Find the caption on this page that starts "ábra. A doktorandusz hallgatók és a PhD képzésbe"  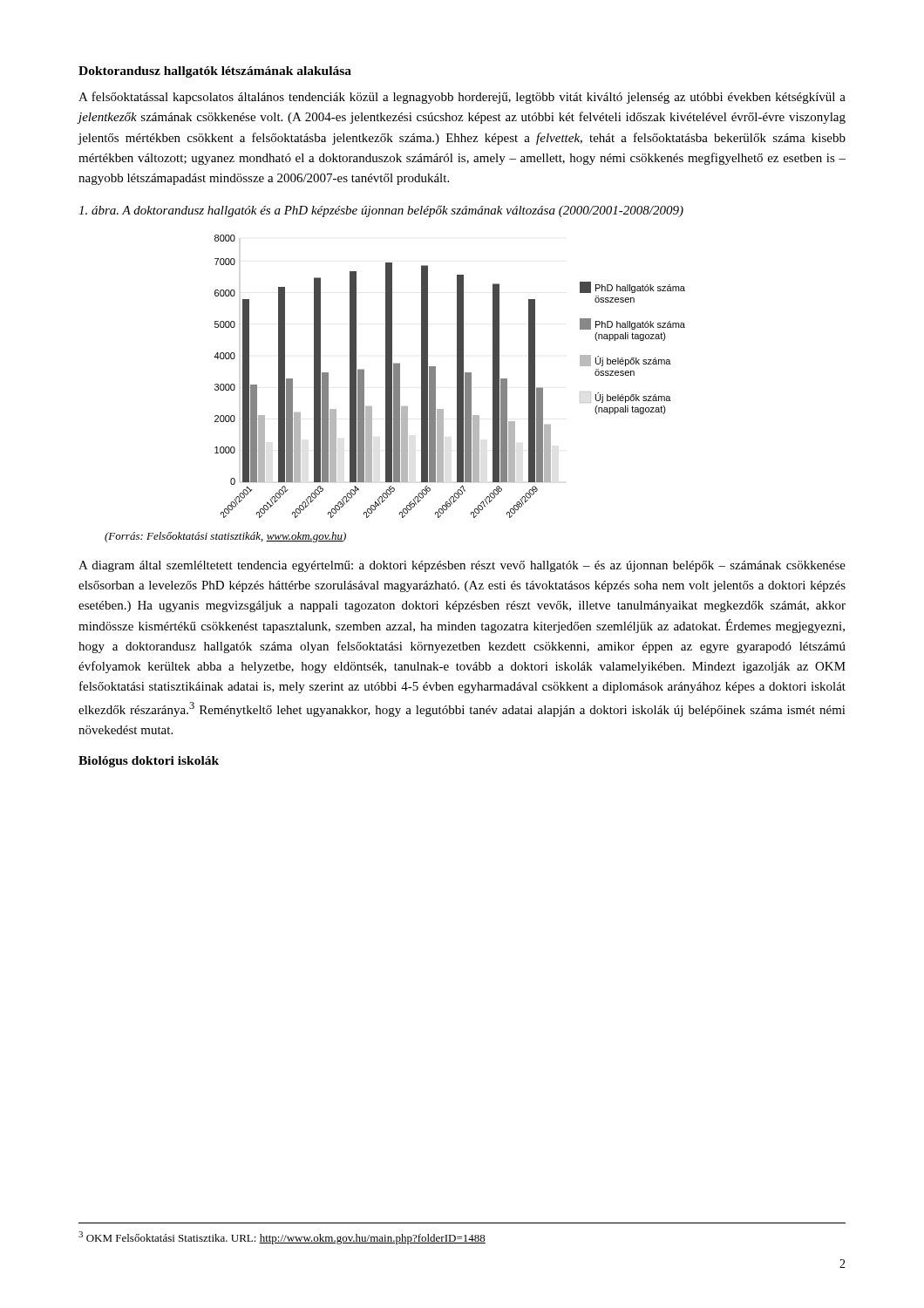click(x=381, y=210)
